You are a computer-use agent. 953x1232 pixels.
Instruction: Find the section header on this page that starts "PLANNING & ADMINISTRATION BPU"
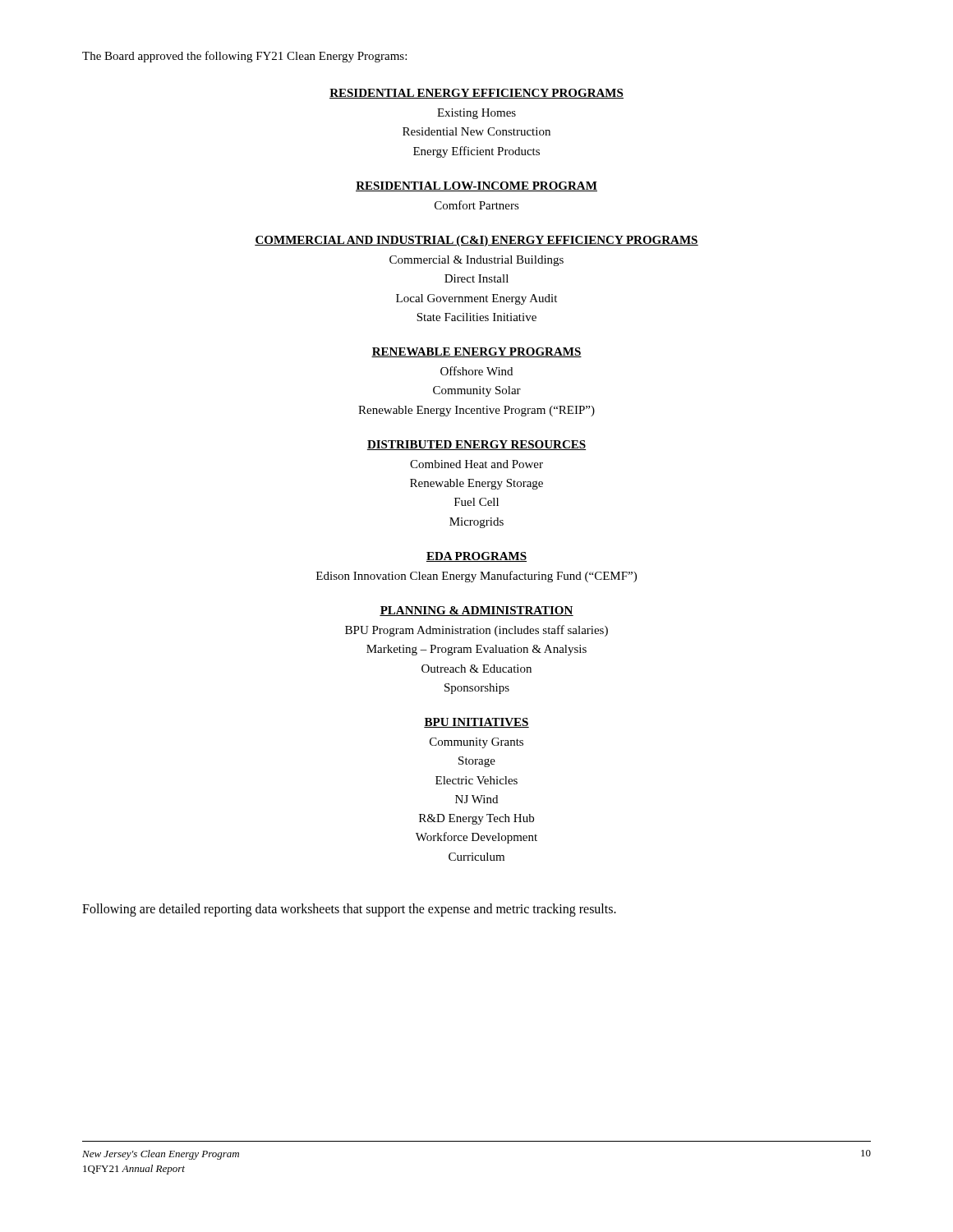476,650
